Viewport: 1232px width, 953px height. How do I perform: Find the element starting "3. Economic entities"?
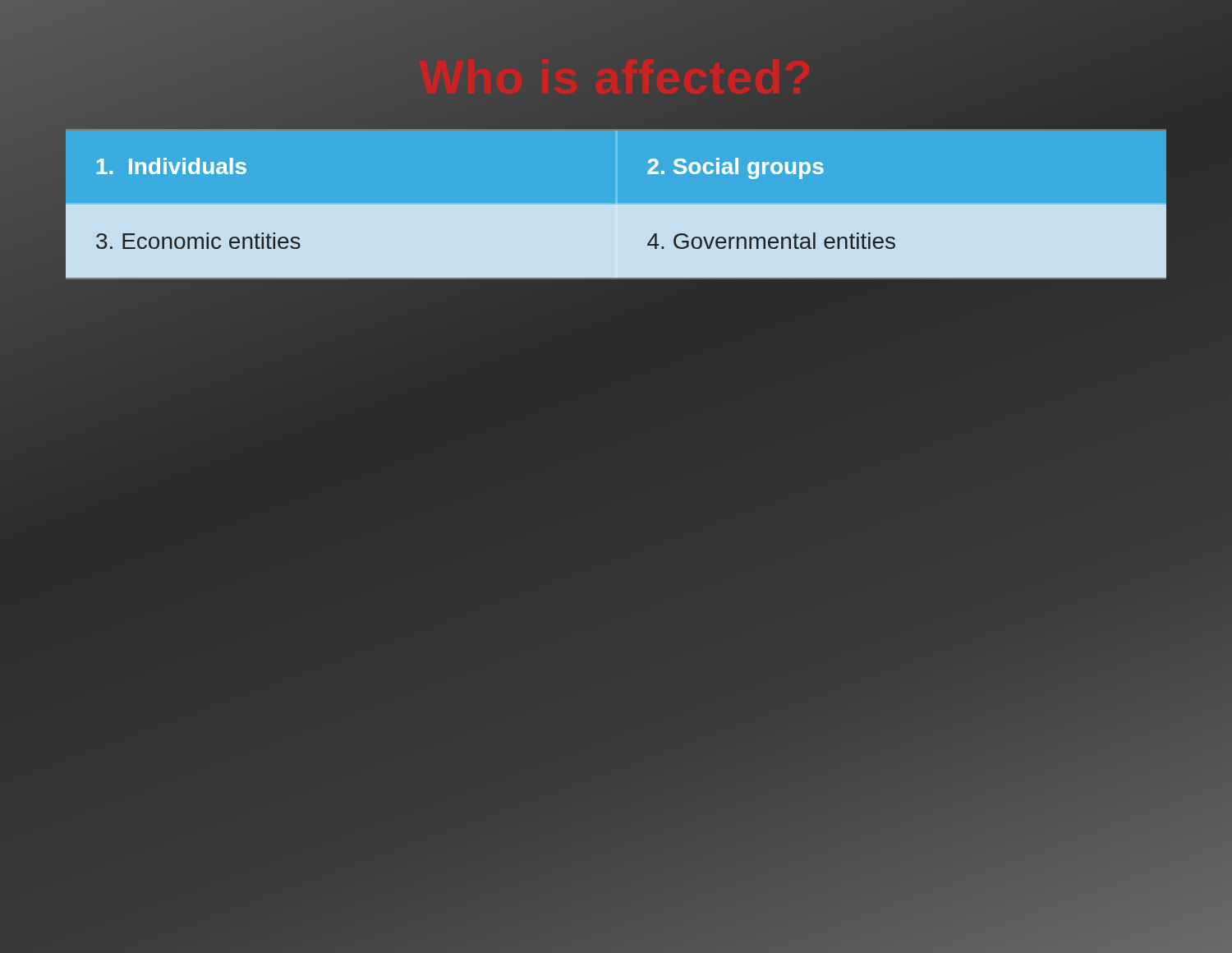[198, 241]
